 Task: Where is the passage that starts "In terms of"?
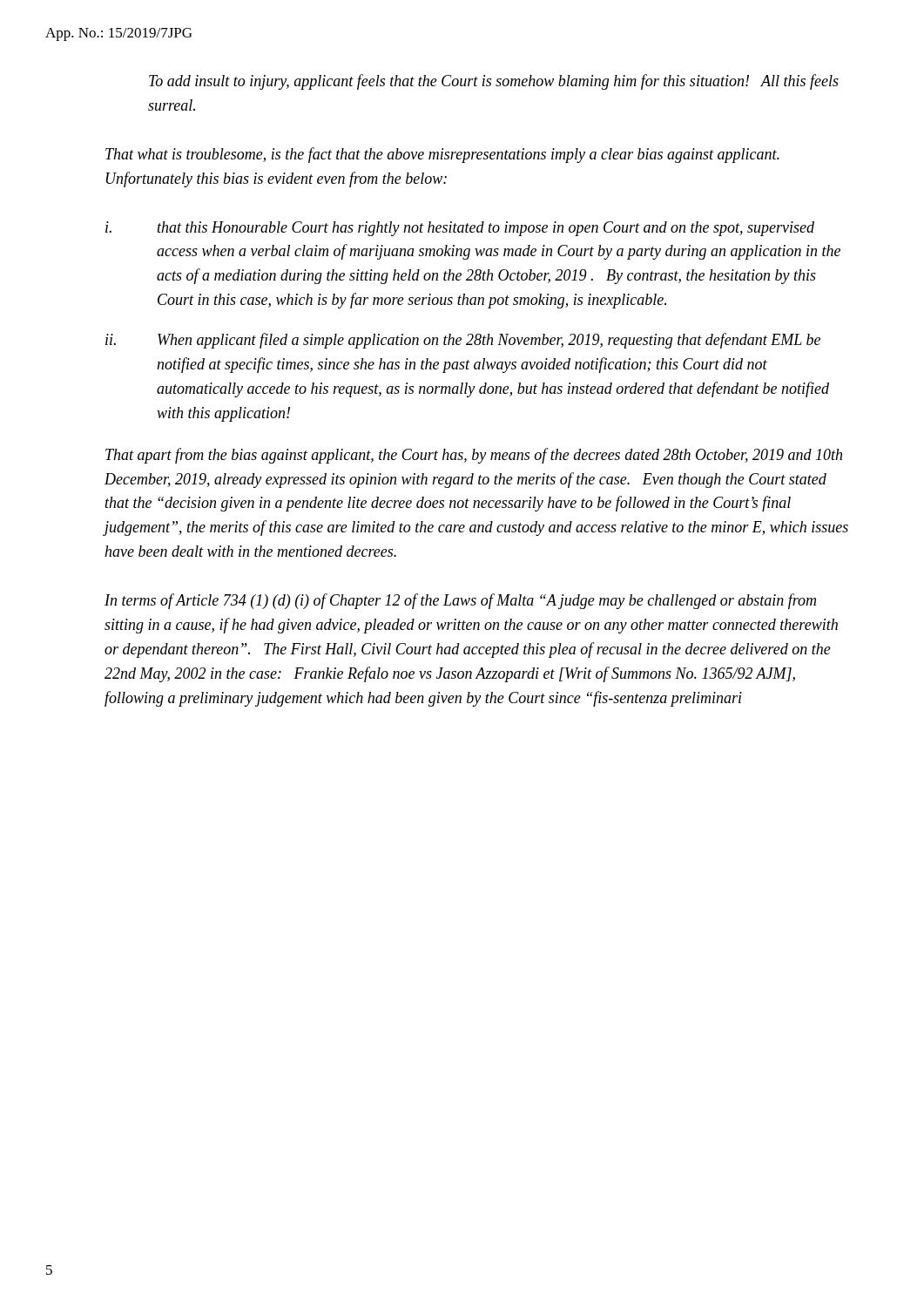point(471,649)
